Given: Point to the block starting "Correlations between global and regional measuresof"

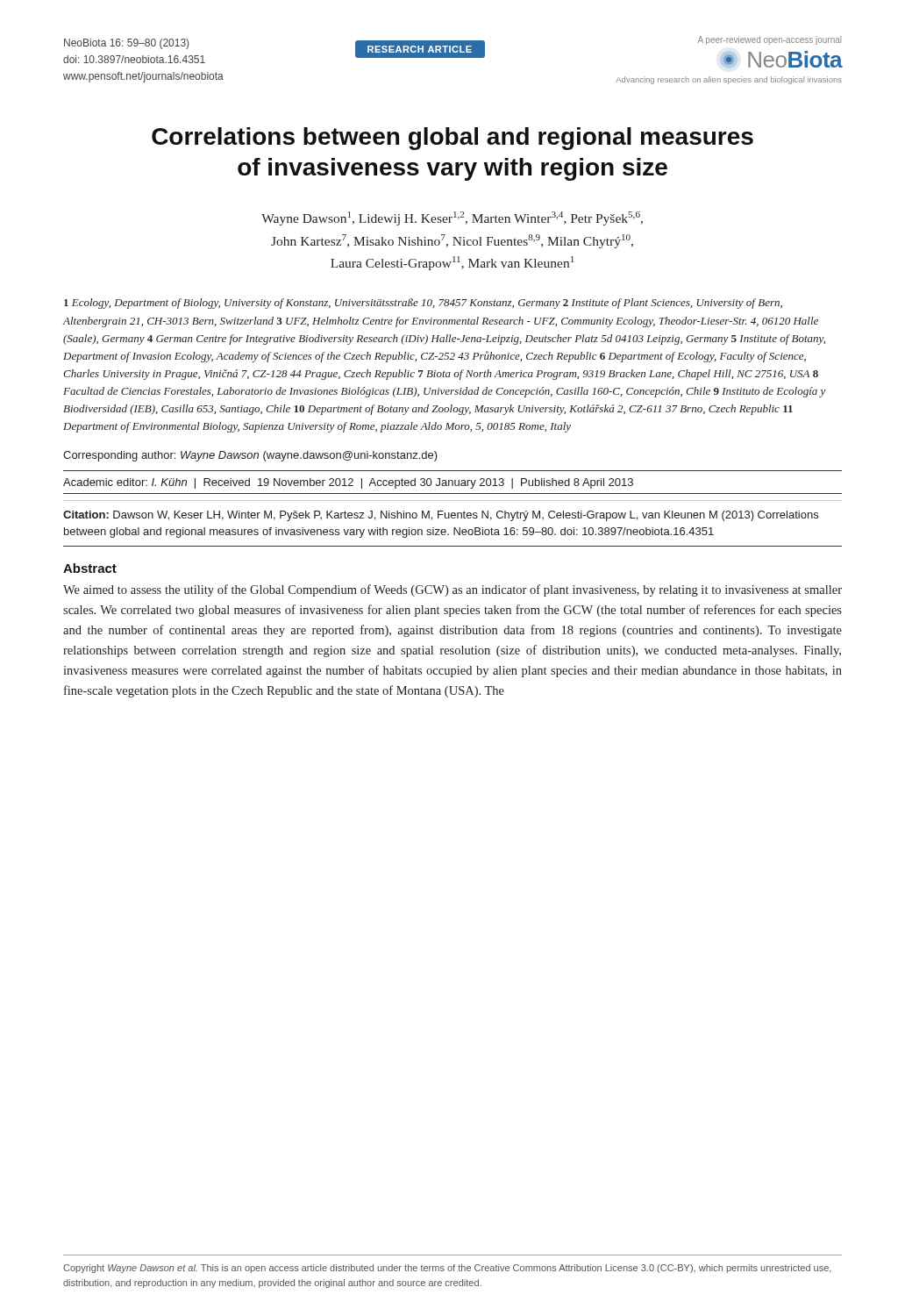Looking at the screenshot, I should pyautogui.click(x=452, y=151).
